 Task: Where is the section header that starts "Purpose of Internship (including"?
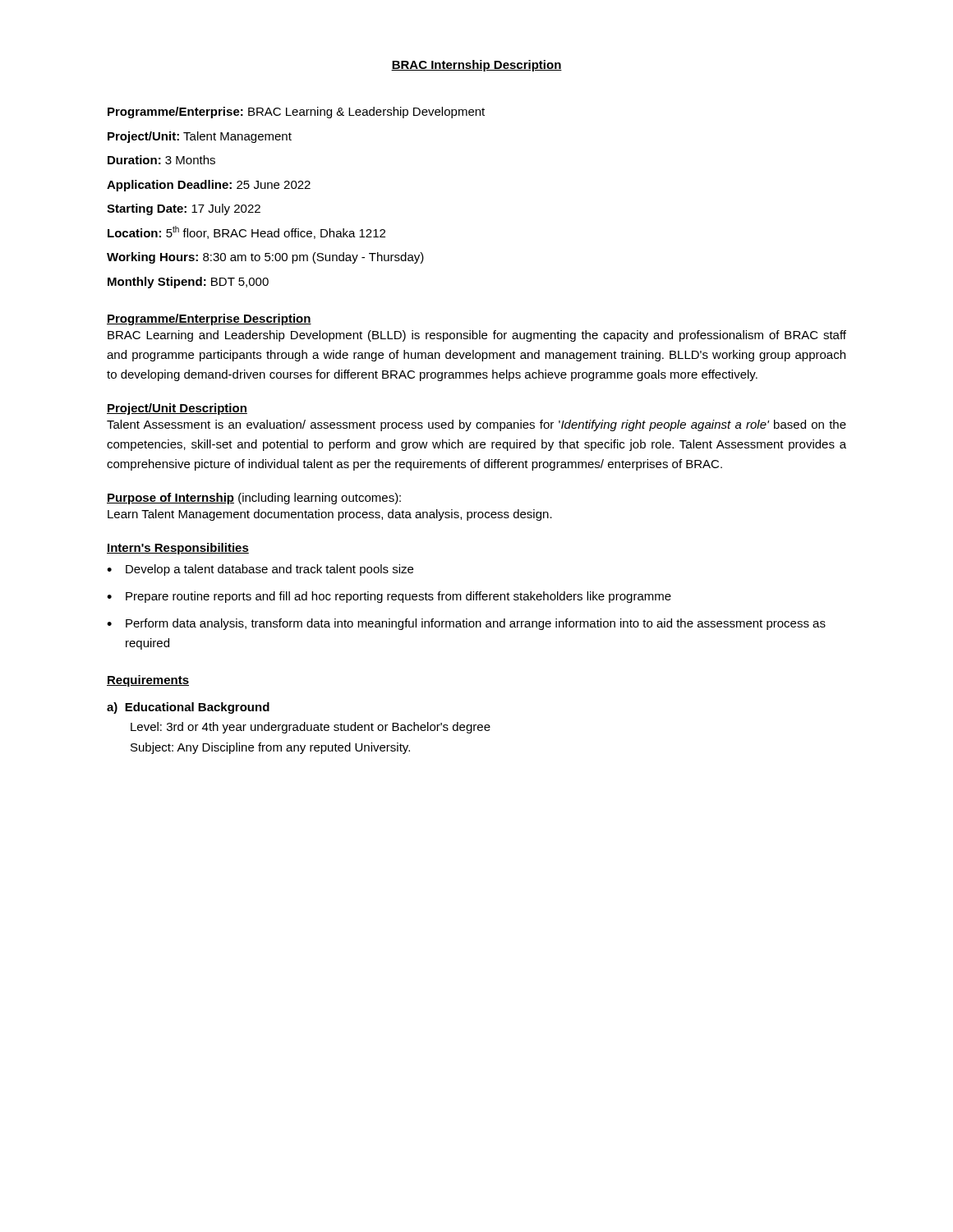pyautogui.click(x=254, y=497)
